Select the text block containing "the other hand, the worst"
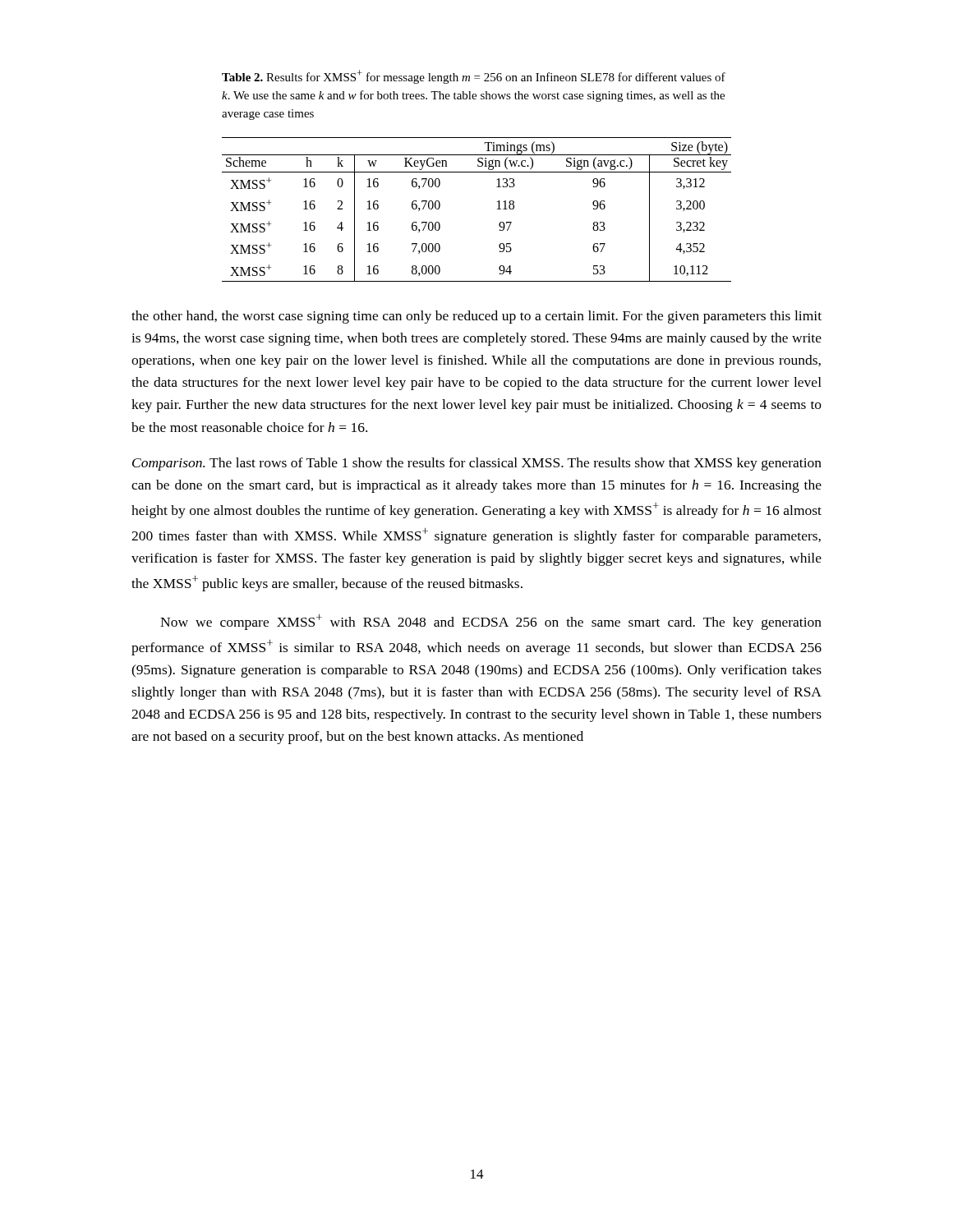The width and height of the screenshot is (953, 1232). tap(476, 371)
